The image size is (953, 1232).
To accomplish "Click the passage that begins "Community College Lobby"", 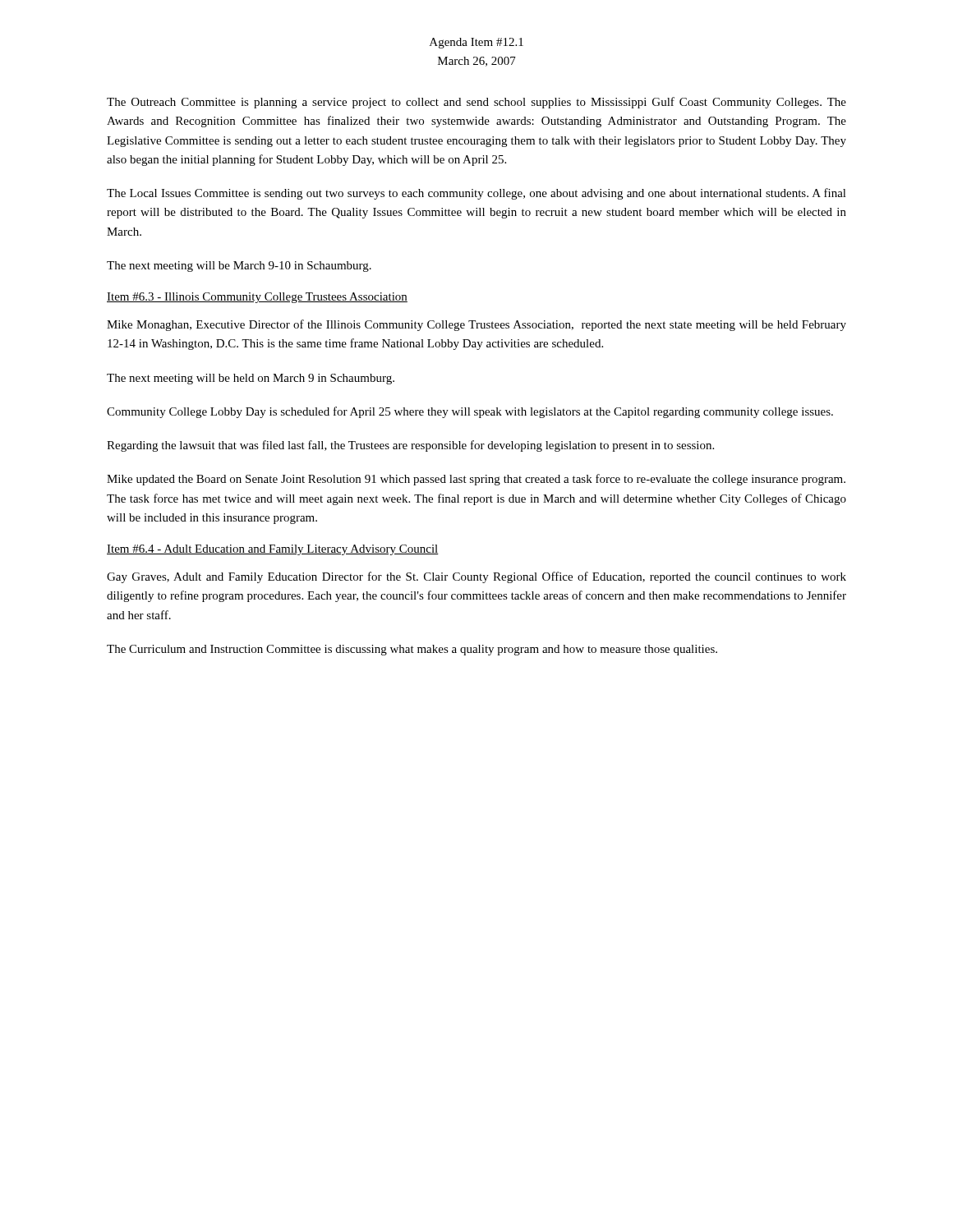I will point(470,411).
